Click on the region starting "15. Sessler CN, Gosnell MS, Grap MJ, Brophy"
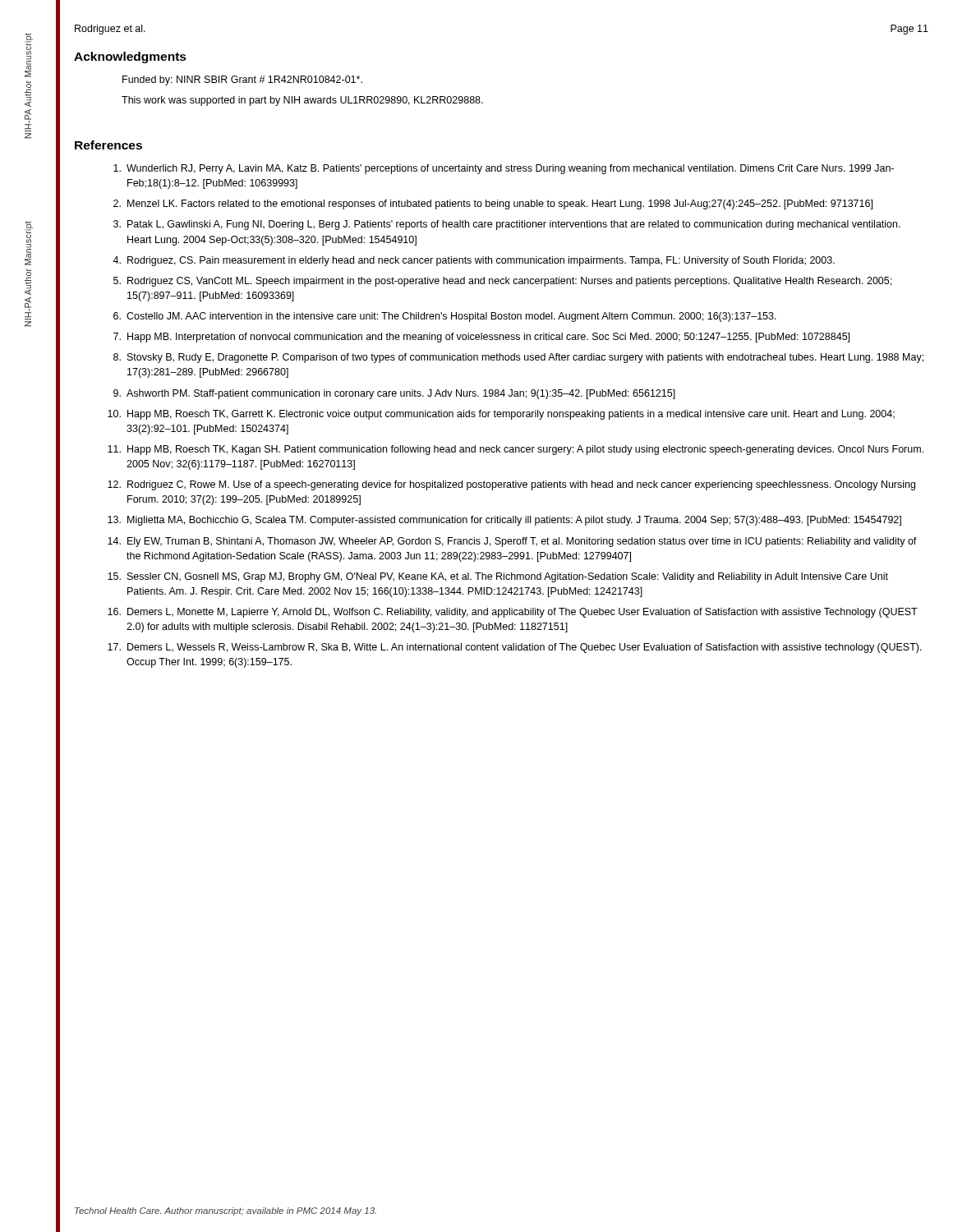This screenshot has width=953, height=1232. [x=501, y=584]
